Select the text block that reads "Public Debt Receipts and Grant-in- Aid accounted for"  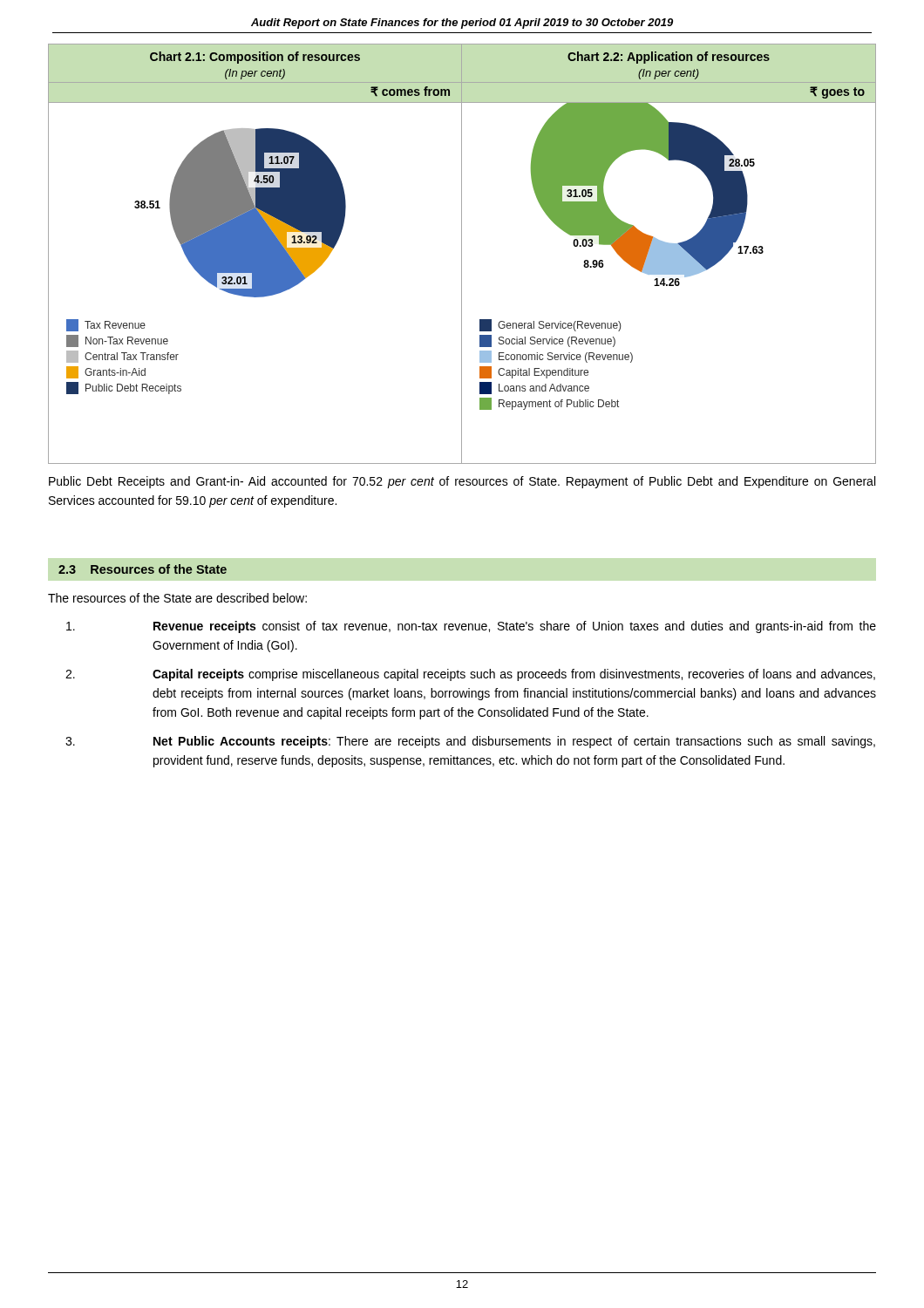pyautogui.click(x=462, y=491)
